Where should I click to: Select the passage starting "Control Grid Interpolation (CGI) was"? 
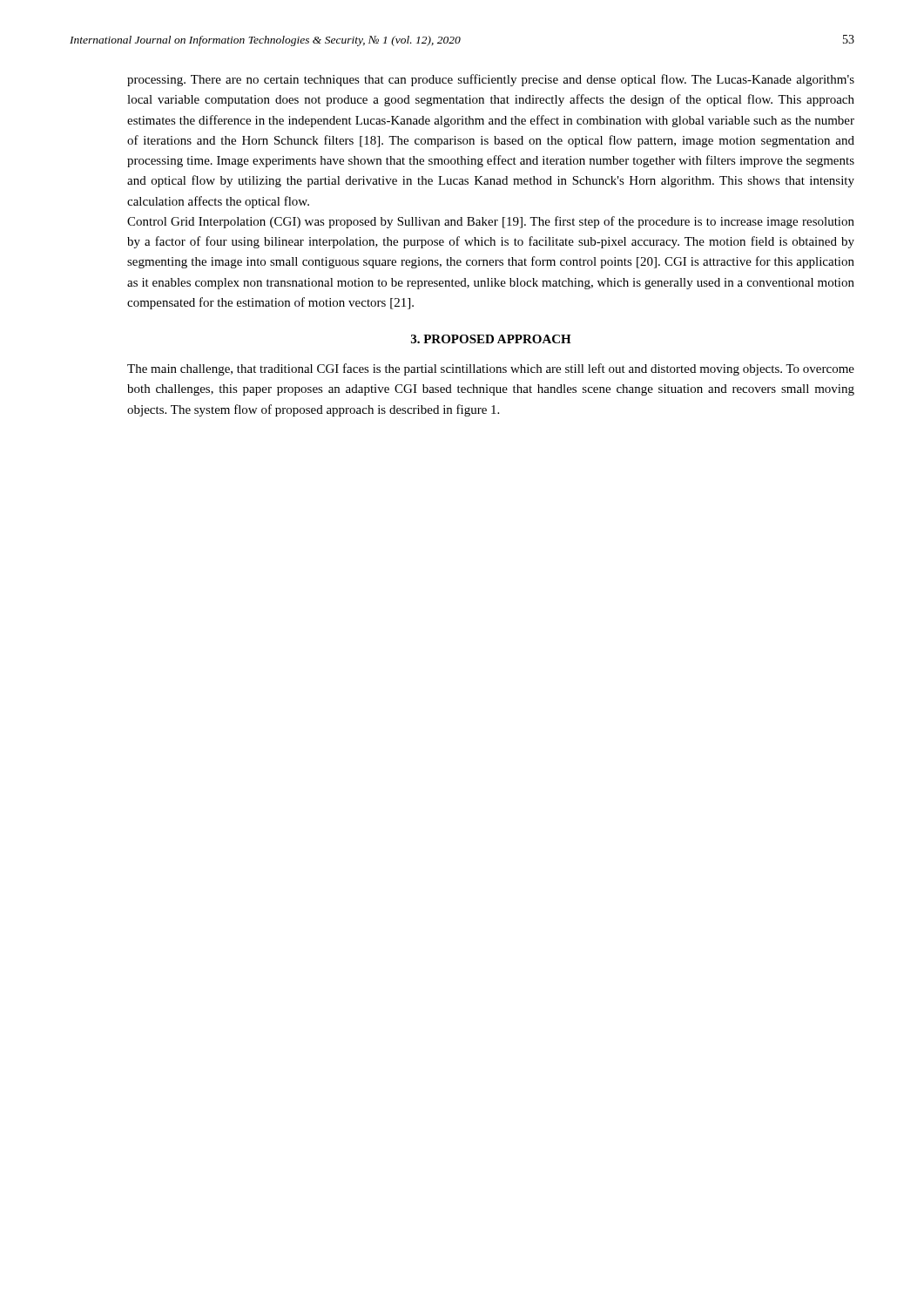click(x=491, y=262)
